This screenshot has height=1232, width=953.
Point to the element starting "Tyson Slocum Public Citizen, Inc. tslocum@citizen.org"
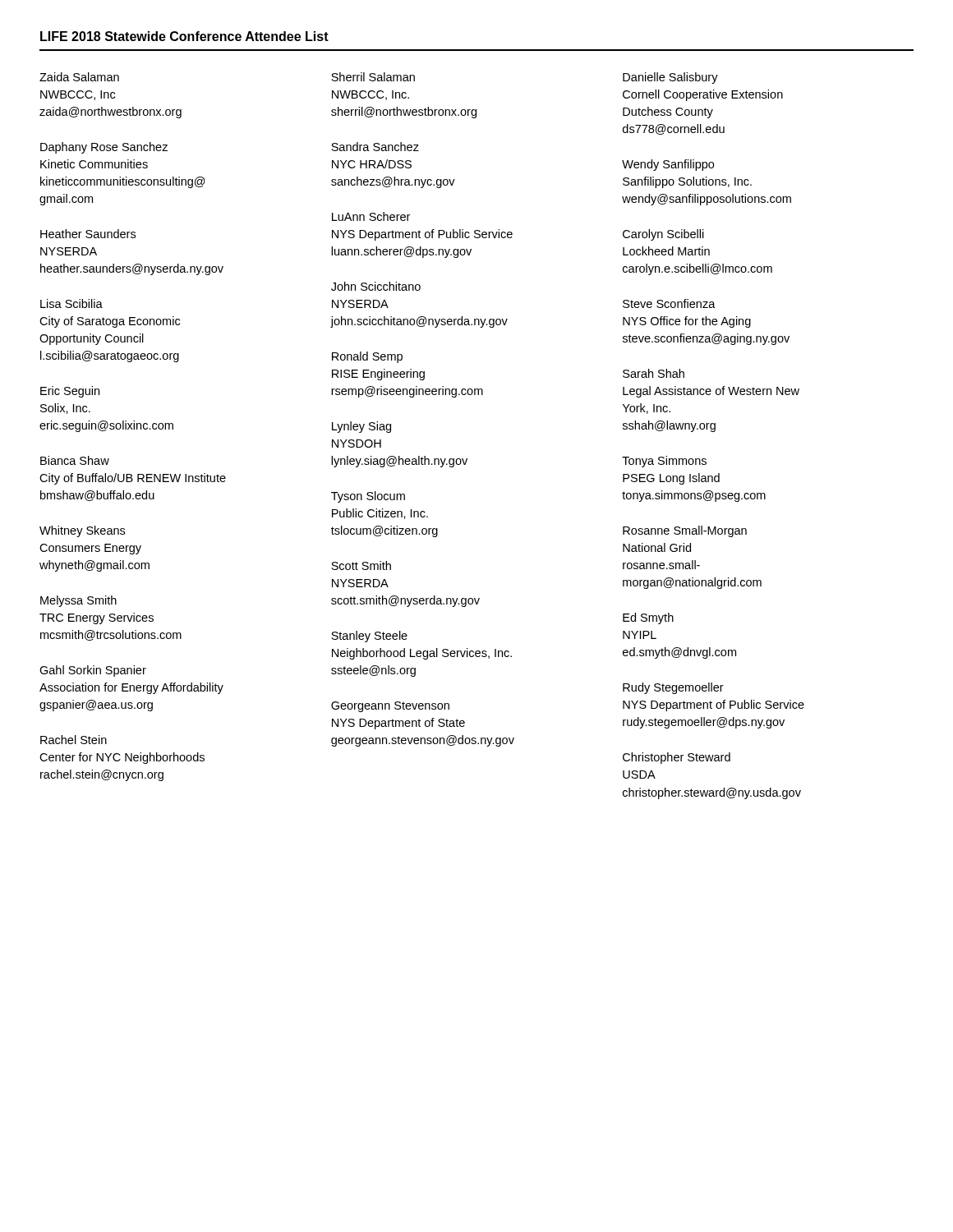pyautogui.click(x=385, y=514)
